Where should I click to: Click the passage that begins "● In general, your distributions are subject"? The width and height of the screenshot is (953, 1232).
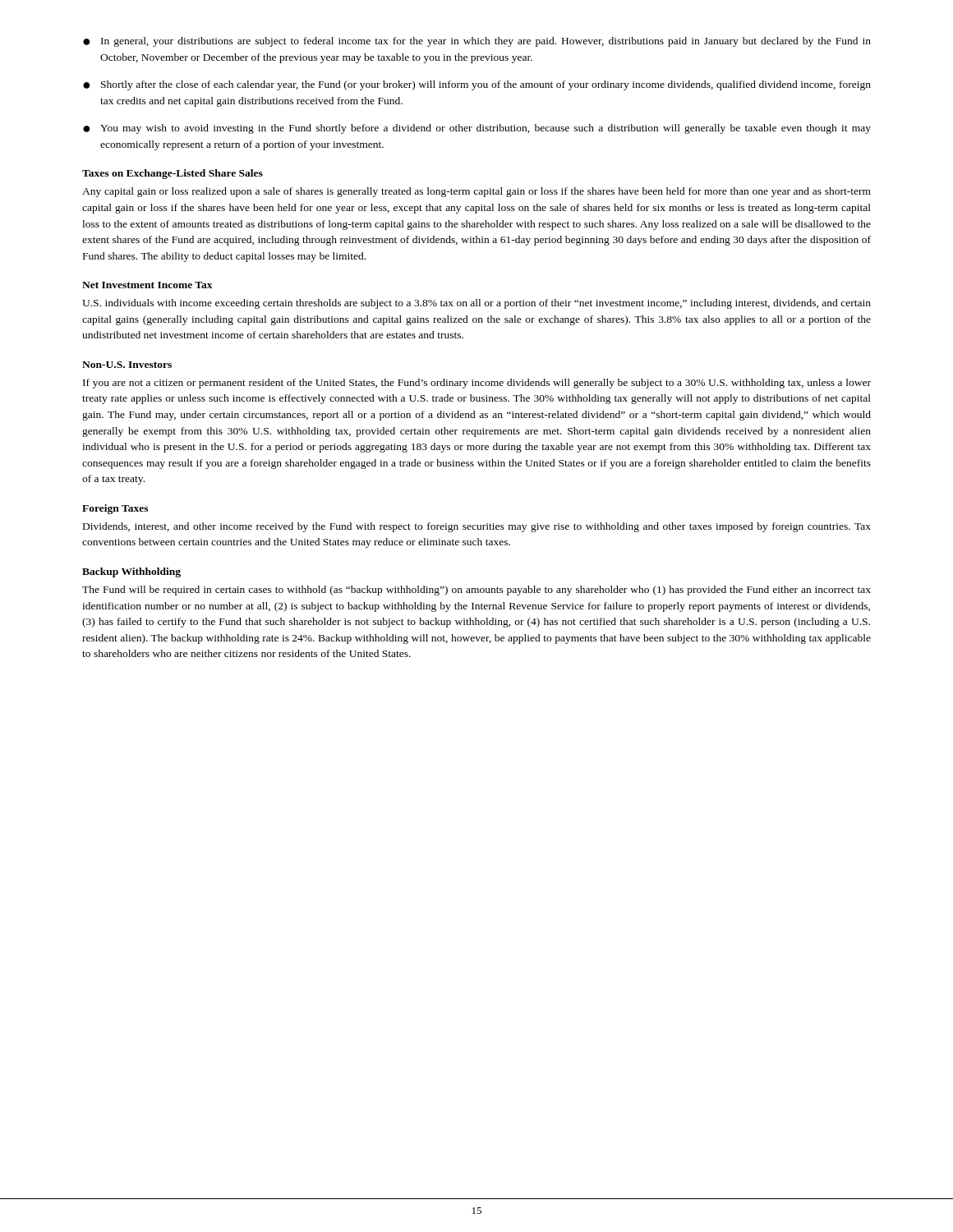click(x=476, y=49)
